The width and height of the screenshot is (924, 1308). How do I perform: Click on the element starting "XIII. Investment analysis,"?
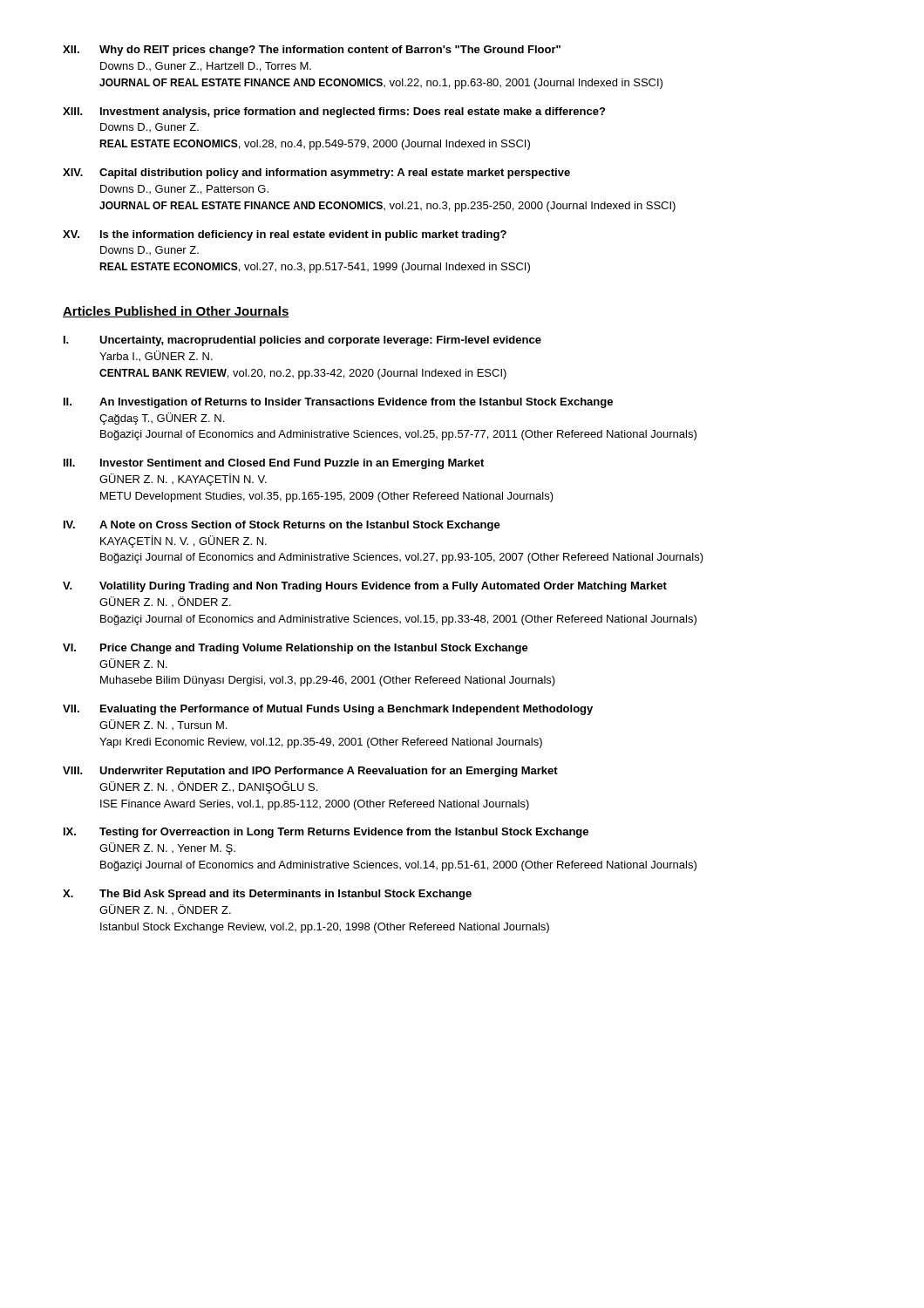point(462,128)
